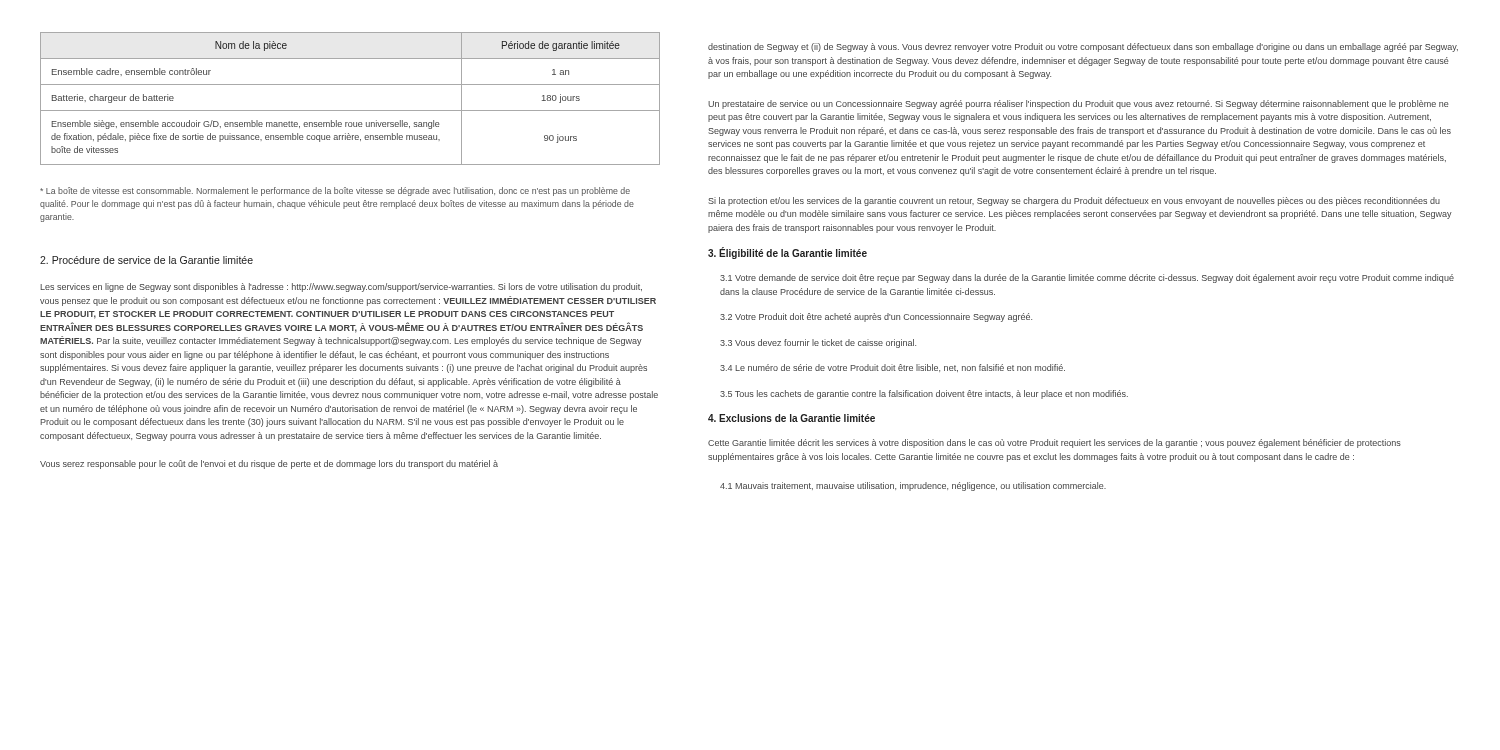This screenshot has width=1500, height=750.
Task: Click on the block starting "3.4 Le numéro"
Action: pyautogui.click(x=892, y=368)
